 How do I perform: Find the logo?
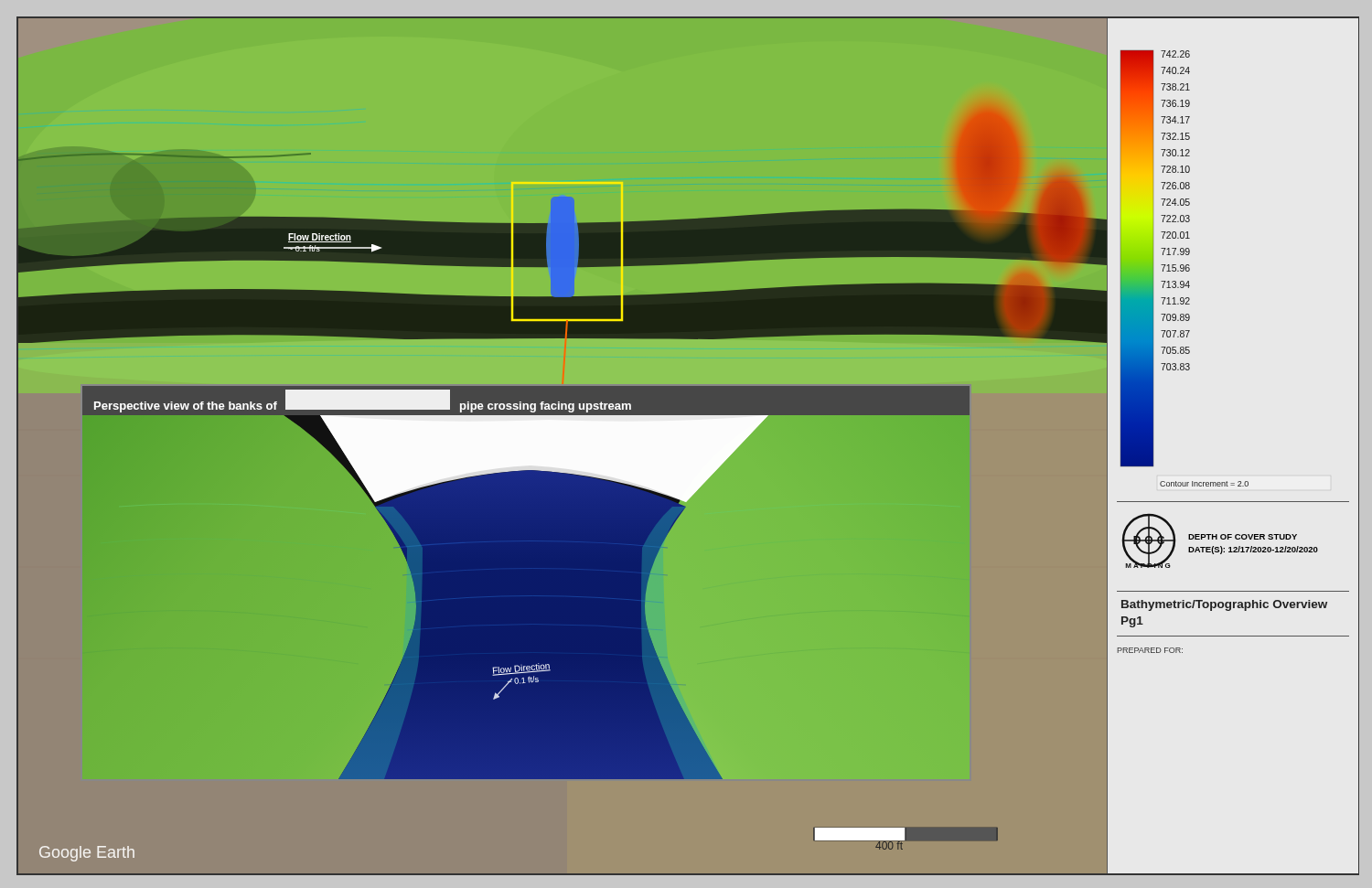pos(1233,543)
